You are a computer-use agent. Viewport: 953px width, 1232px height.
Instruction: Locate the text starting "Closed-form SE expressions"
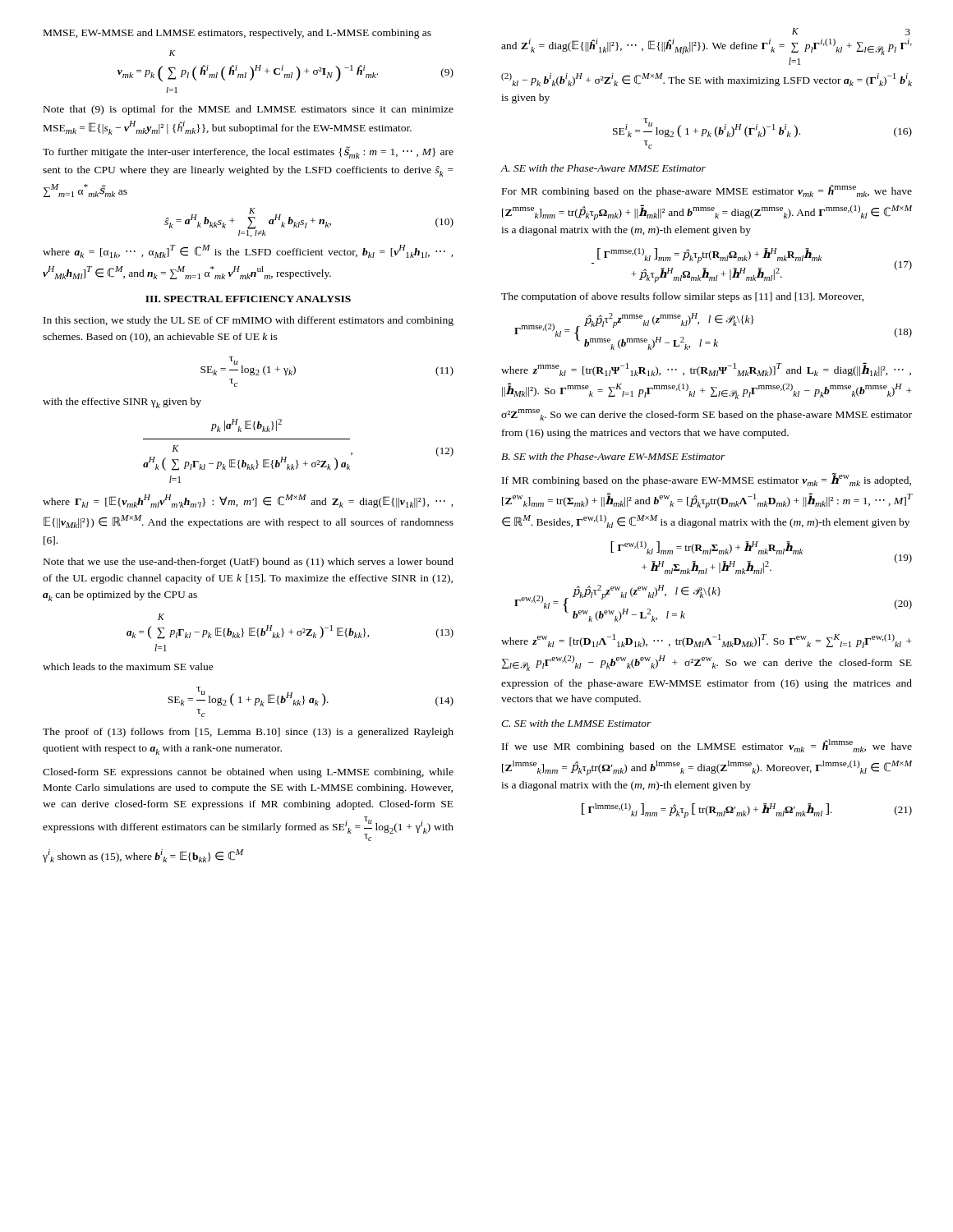(x=248, y=815)
